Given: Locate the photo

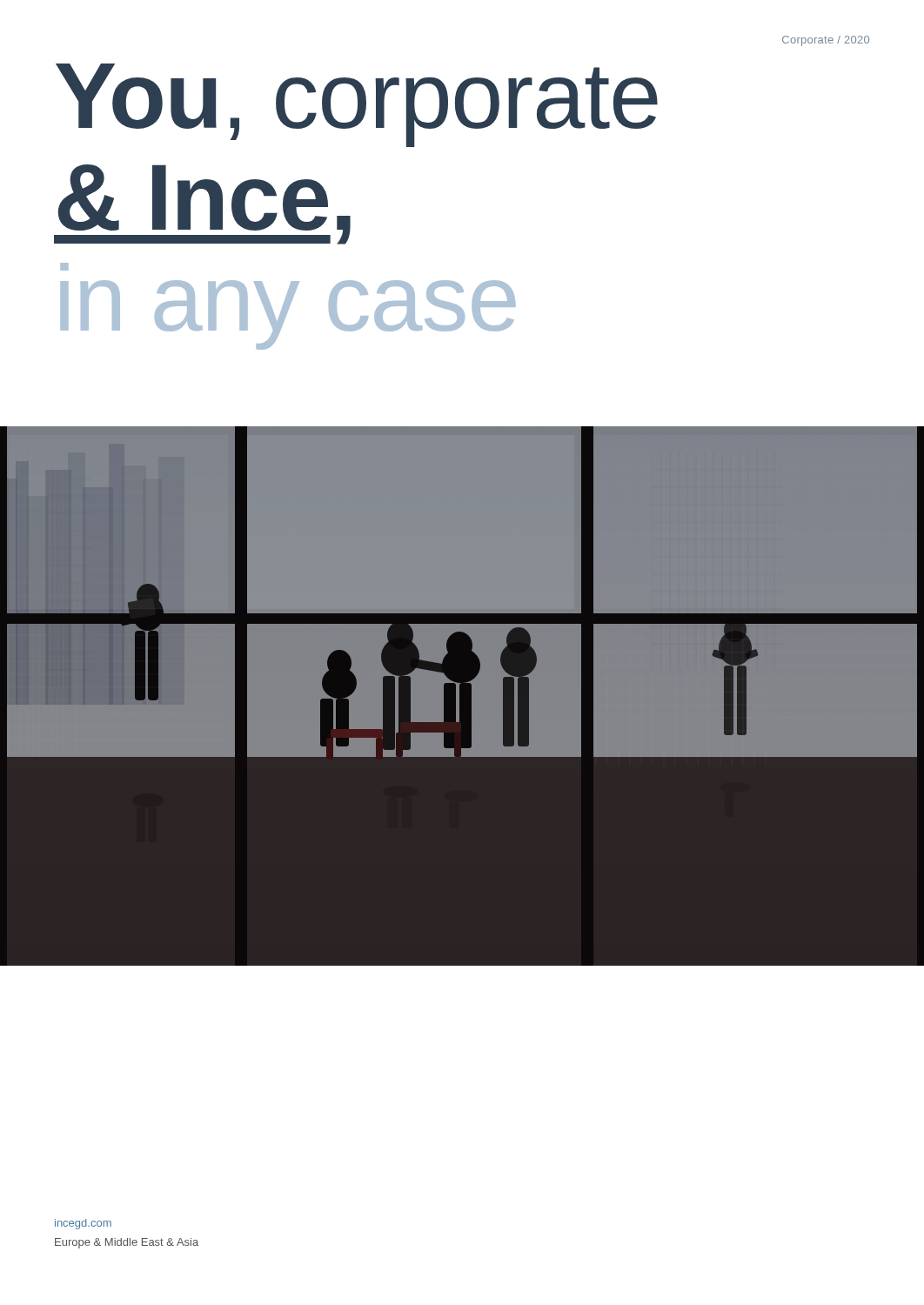Looking at the screenshot, I should point(462,696).
